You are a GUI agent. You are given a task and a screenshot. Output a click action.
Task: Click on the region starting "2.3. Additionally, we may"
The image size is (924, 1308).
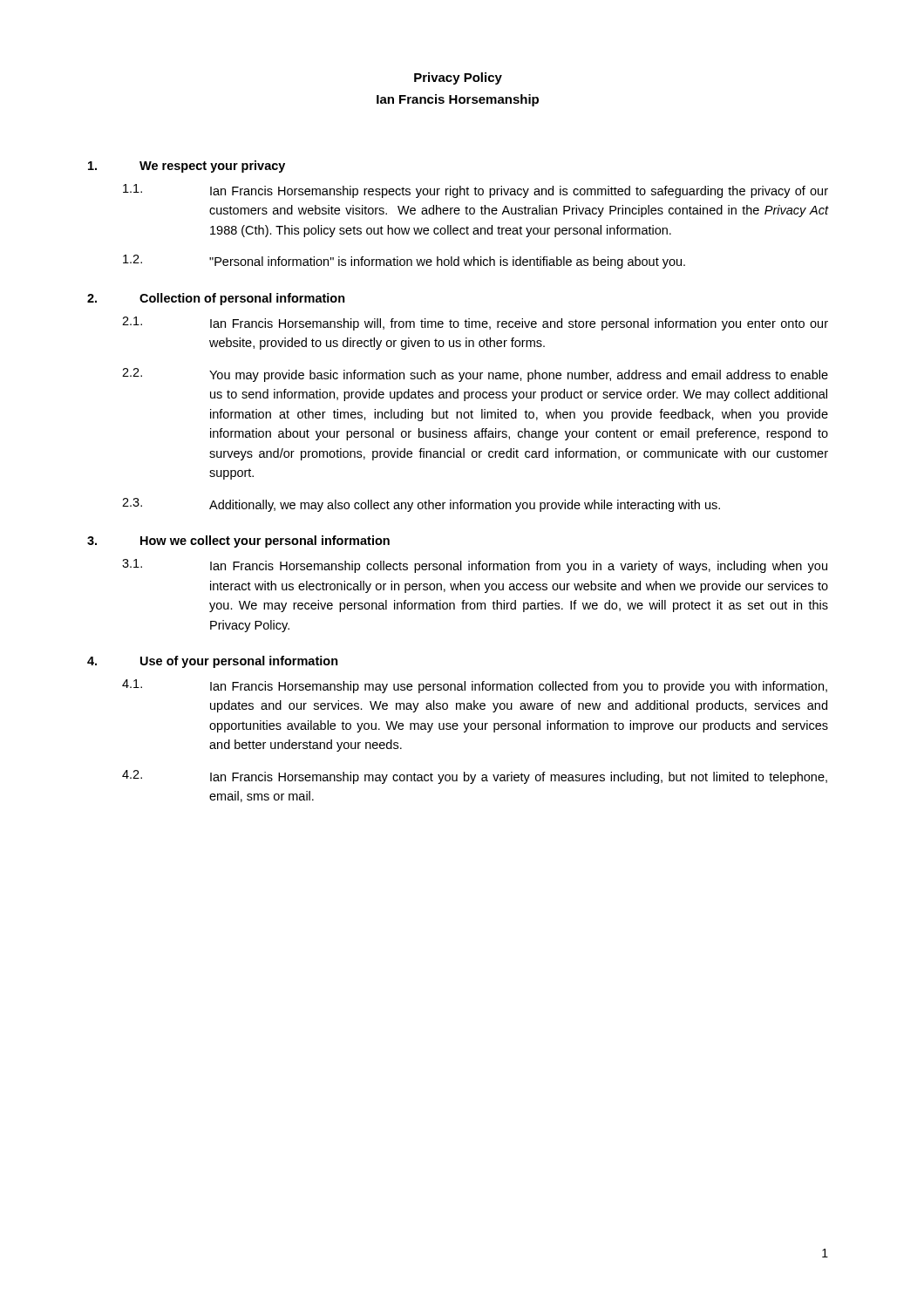pos(458,505)
